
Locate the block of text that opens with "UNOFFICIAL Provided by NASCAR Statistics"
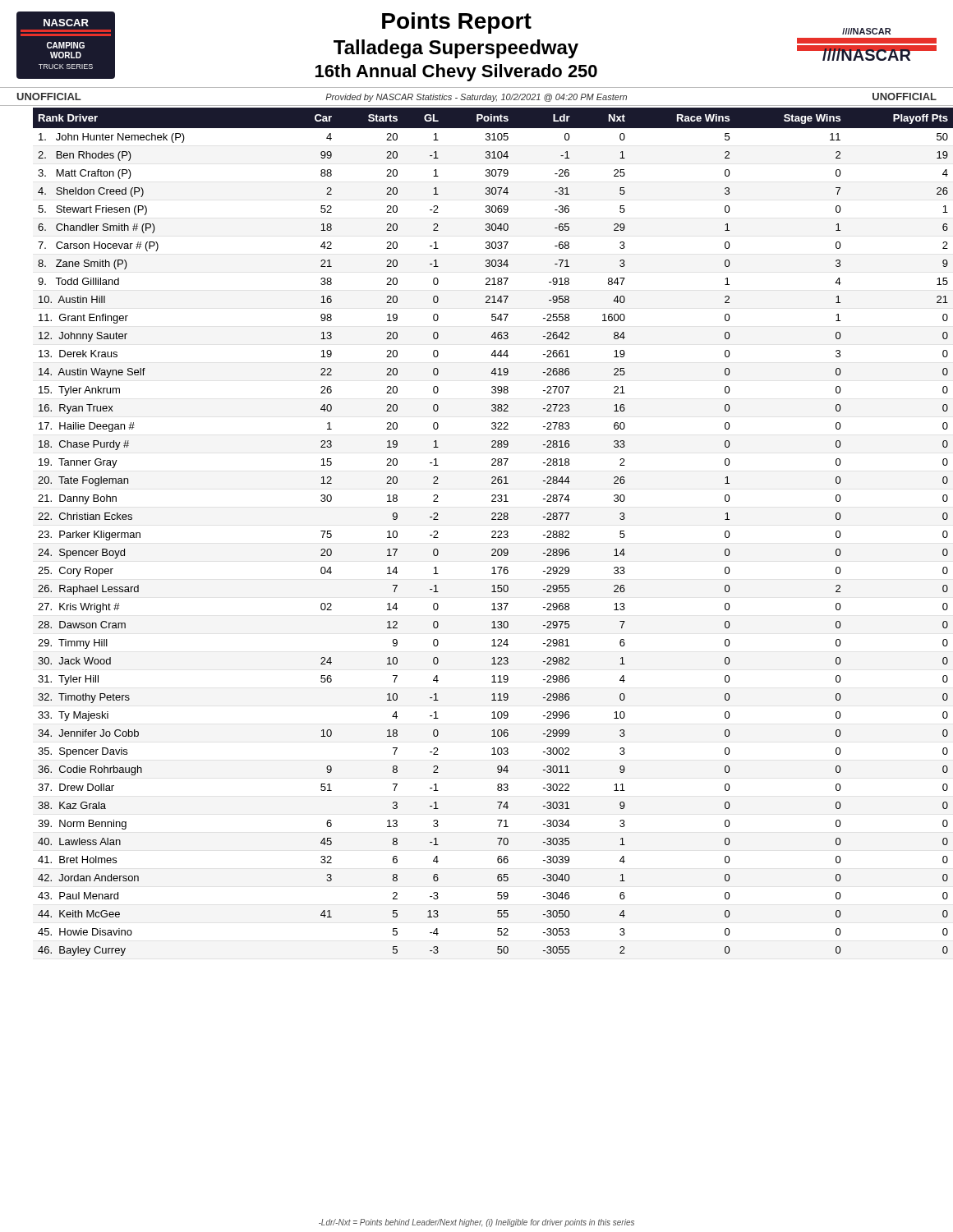(x=476, y=96)
